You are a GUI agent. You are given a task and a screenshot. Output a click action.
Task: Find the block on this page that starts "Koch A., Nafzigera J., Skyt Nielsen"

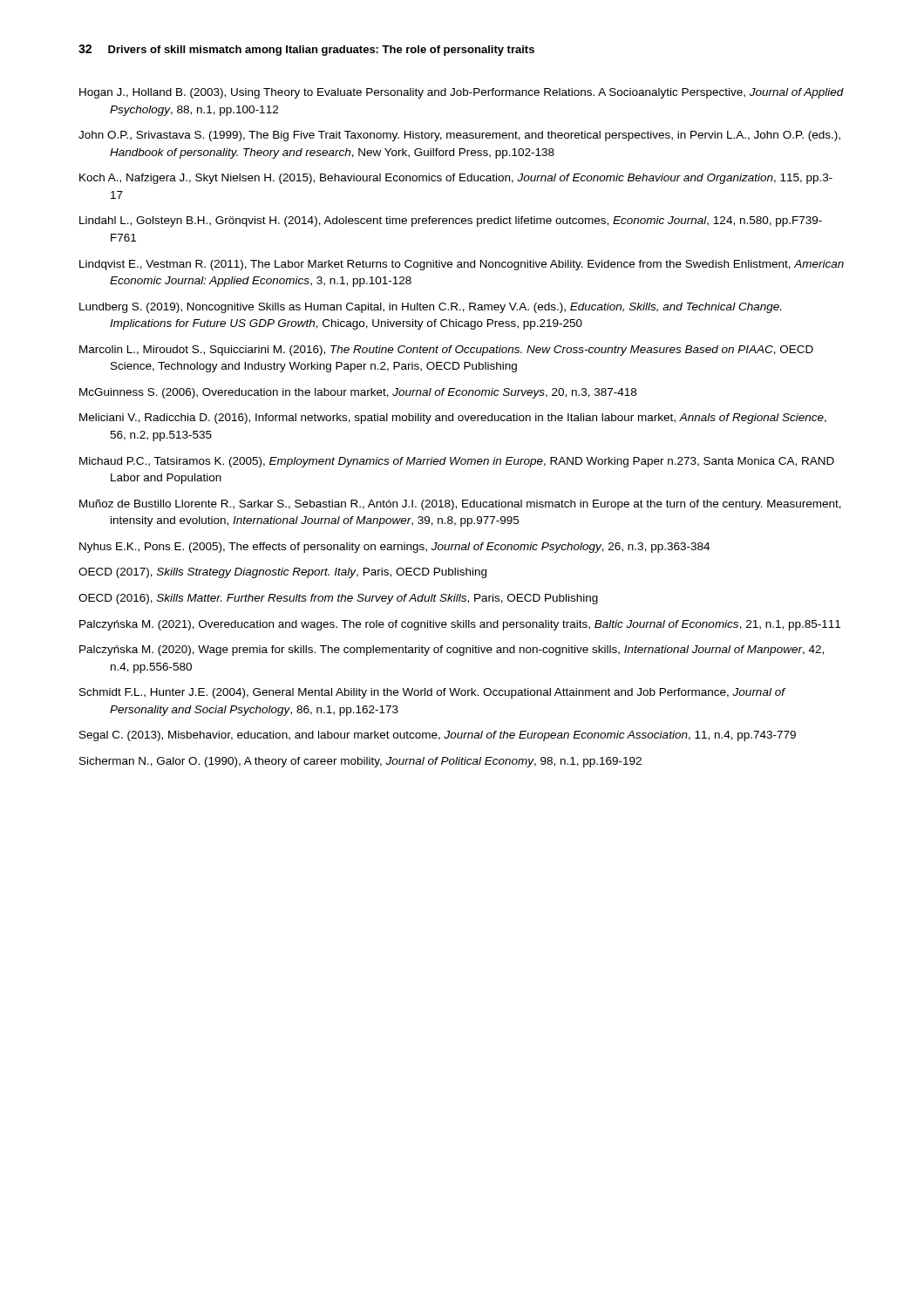coord(456,186)
